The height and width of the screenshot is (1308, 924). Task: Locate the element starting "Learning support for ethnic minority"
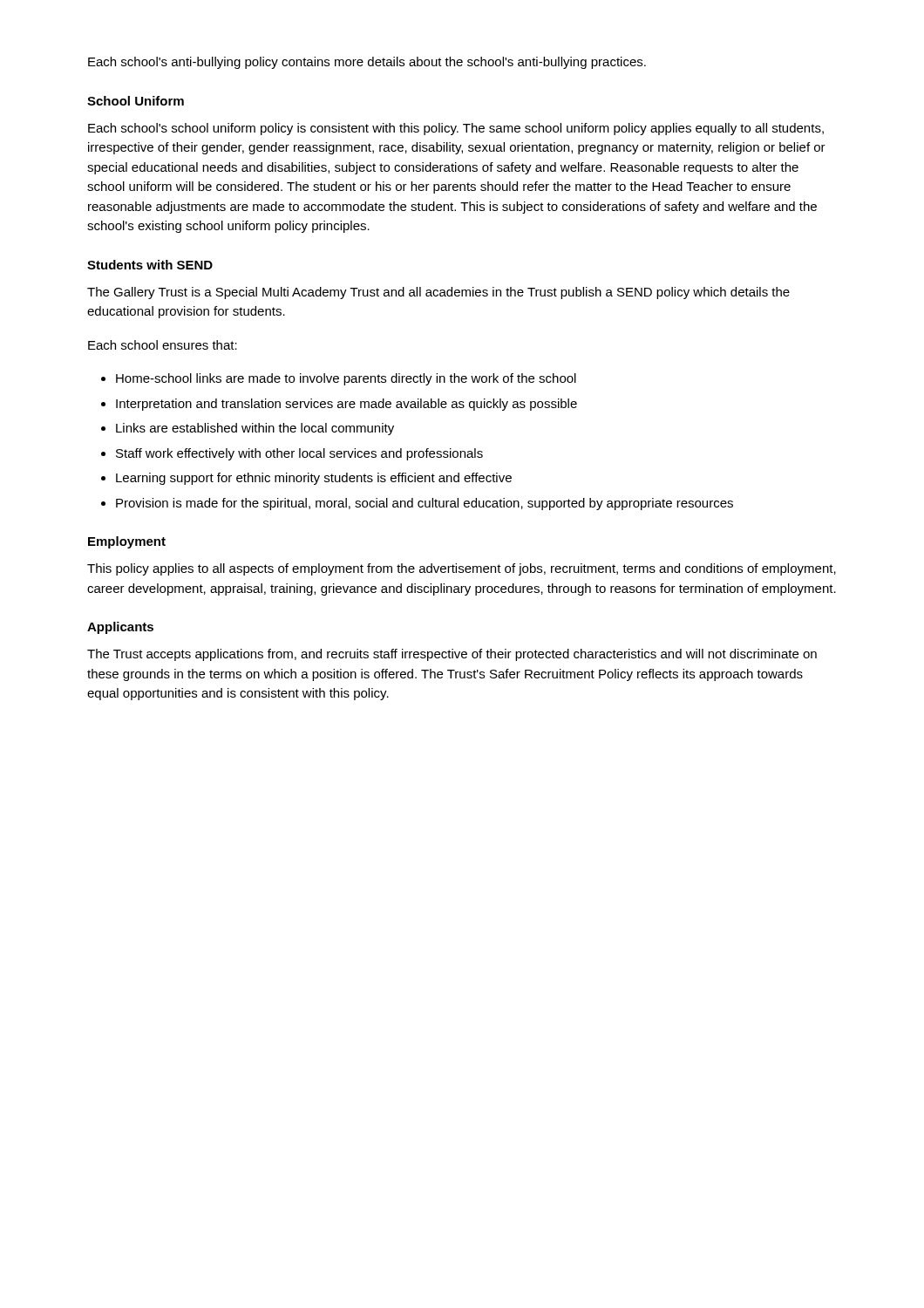coord(314,477)
